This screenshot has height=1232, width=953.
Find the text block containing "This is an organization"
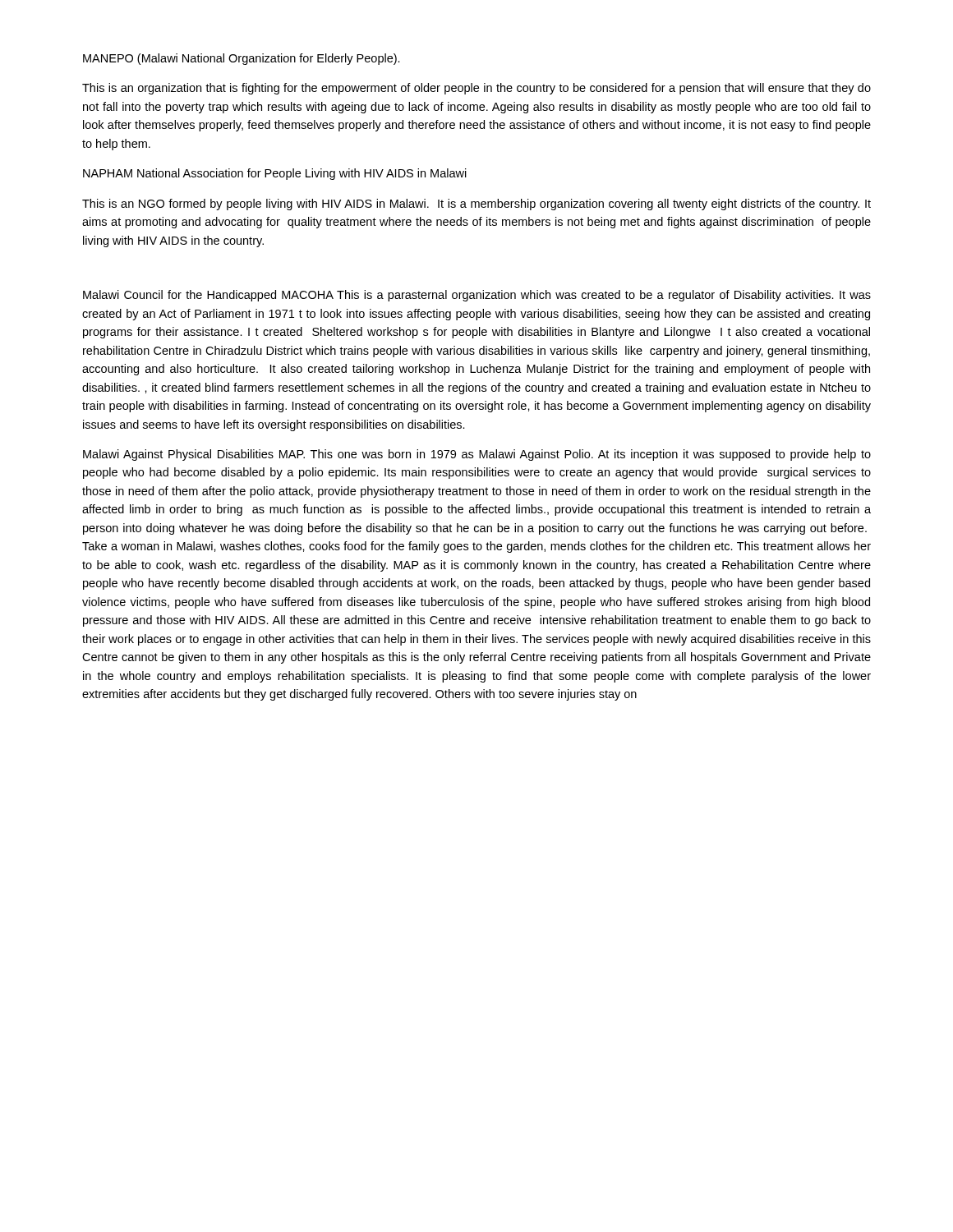coord(476,116)
